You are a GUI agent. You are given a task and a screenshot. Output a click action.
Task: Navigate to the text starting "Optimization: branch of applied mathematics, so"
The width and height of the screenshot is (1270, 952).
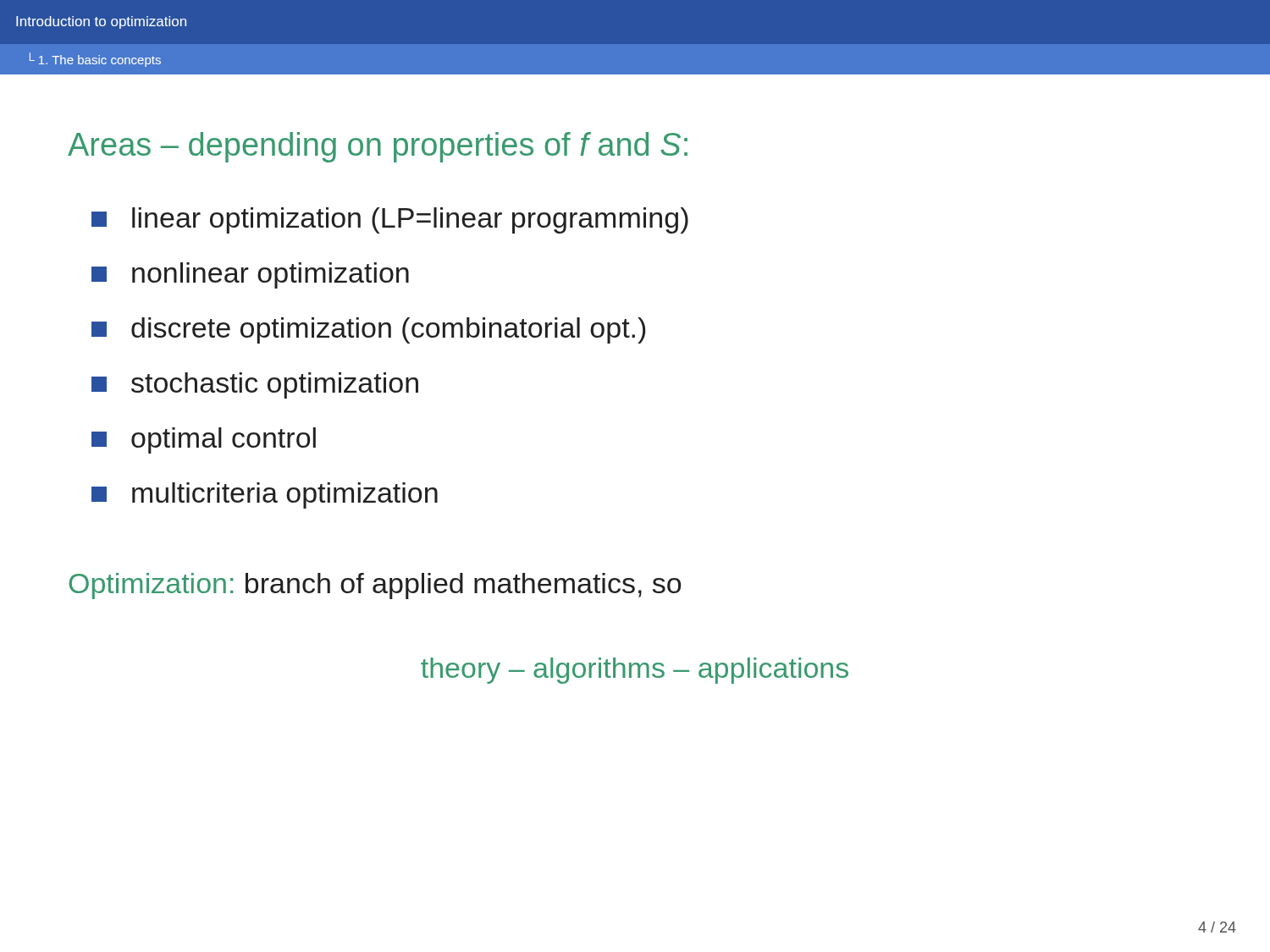[375, 583]
